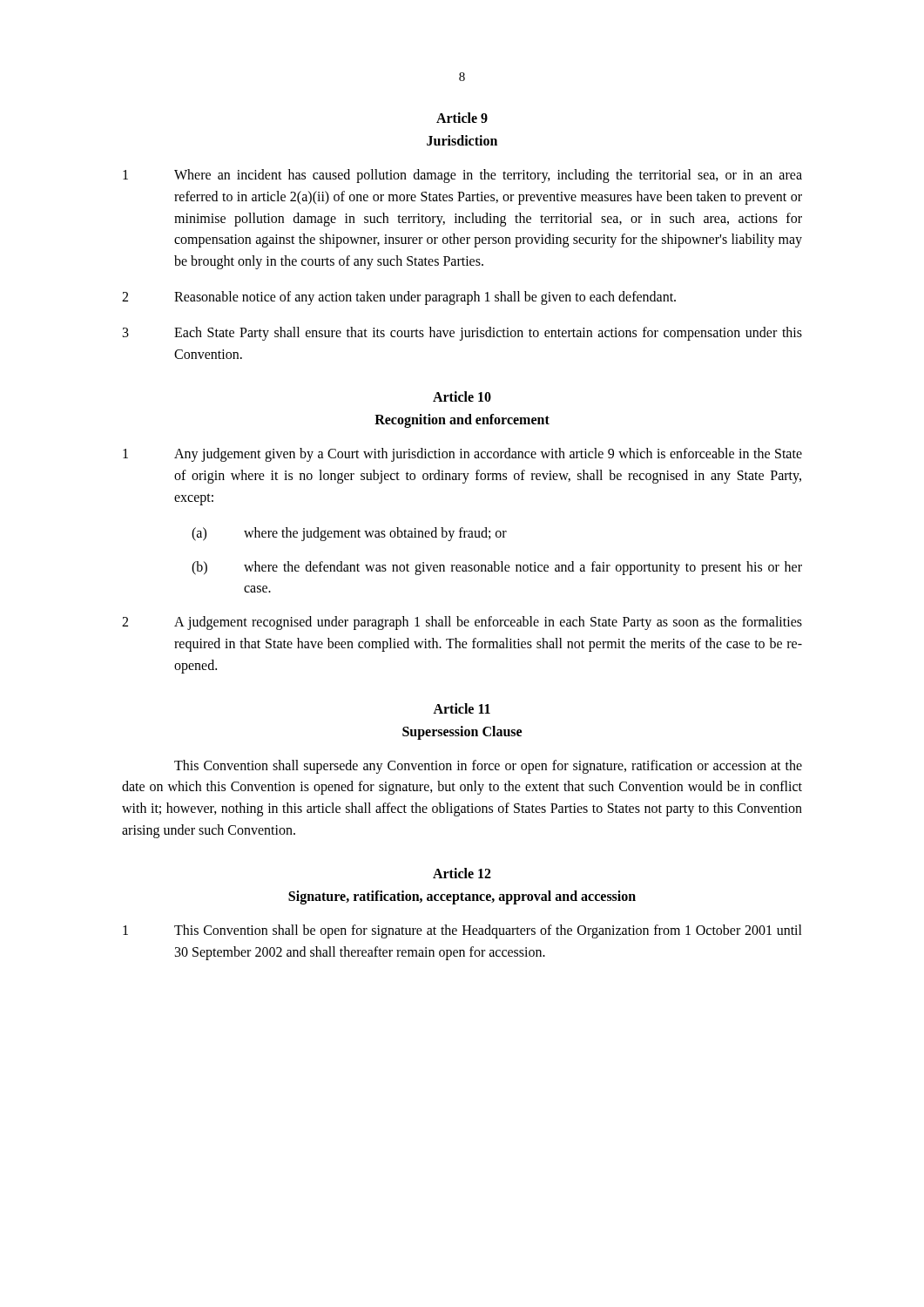Navigate to the text starting "Article 9"
Image resolution: width=924 pixels, height=1307 pixels.
point(462,118)
